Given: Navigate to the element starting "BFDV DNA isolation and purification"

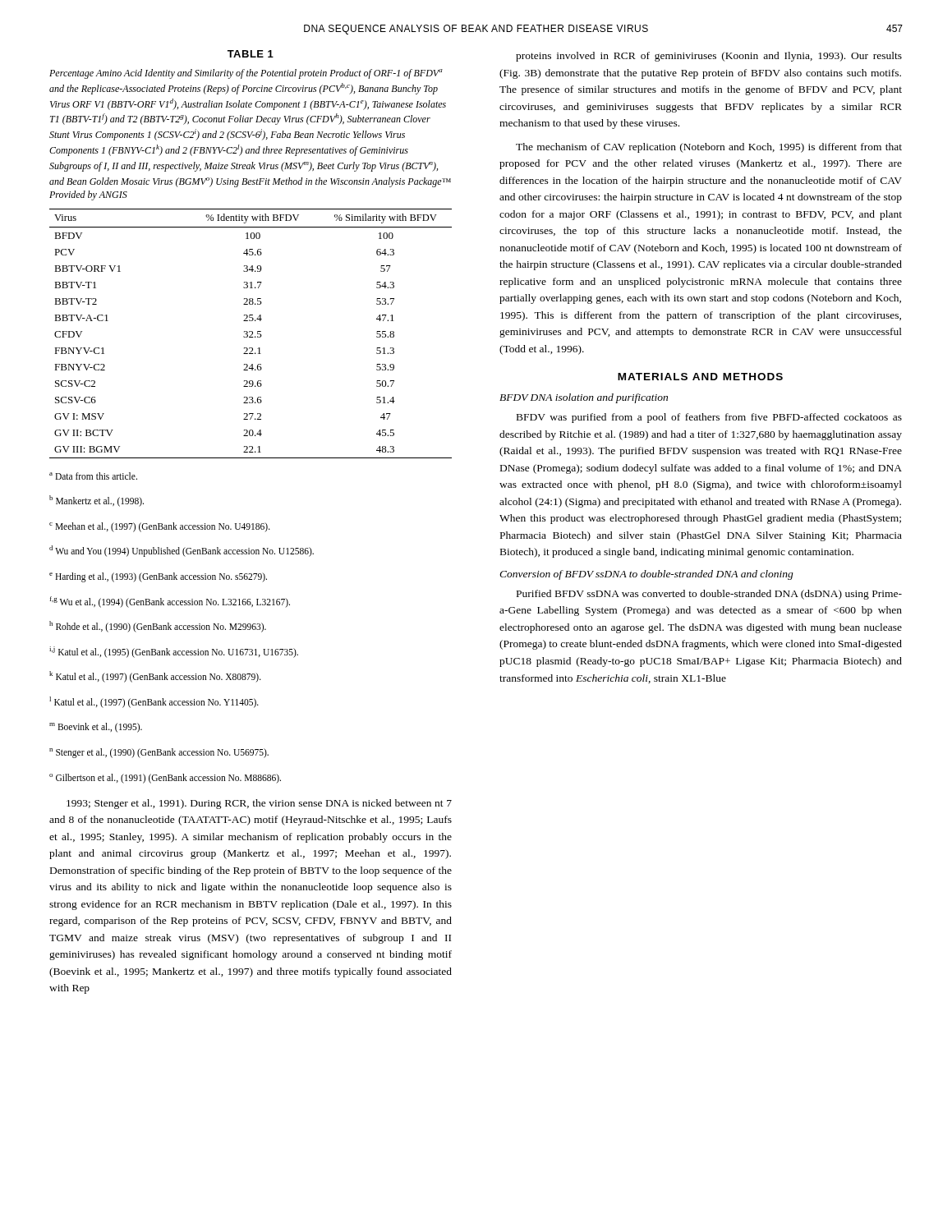Looking at the screenshot, I should coord(584,397).
